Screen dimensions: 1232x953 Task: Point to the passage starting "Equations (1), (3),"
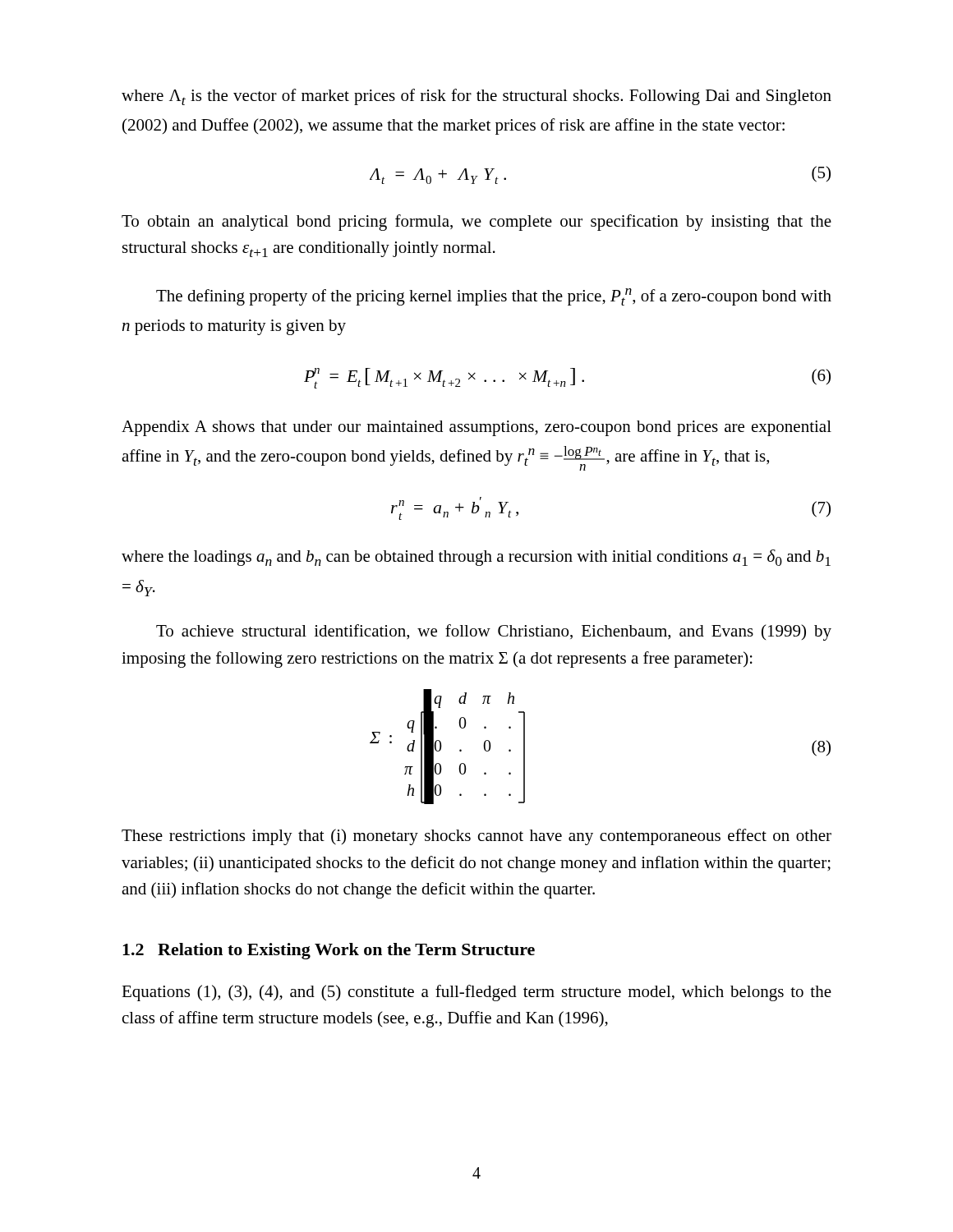pos(476,1005)
